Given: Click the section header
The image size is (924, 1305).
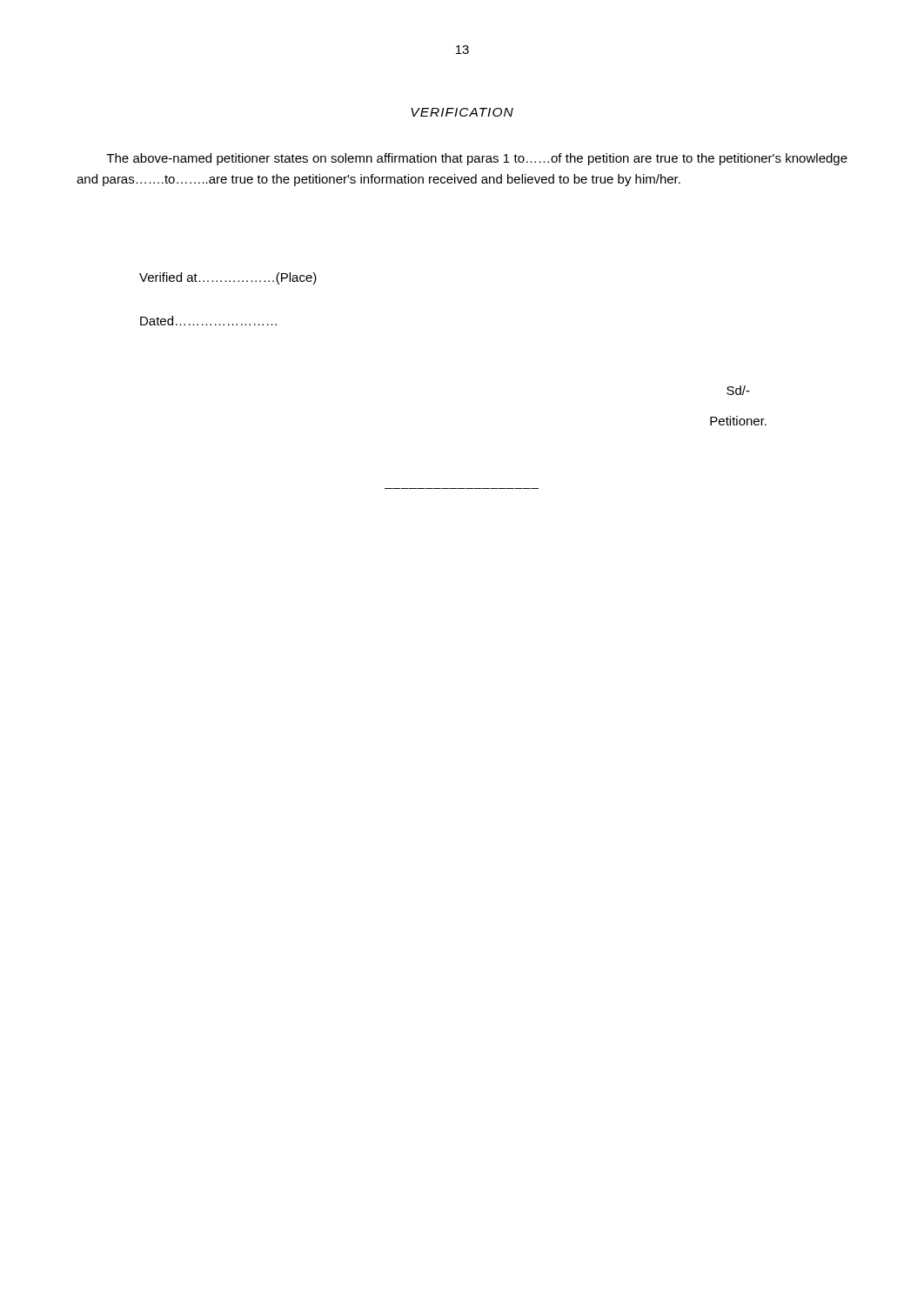Looking at the screenshot, I should (462, 112).
